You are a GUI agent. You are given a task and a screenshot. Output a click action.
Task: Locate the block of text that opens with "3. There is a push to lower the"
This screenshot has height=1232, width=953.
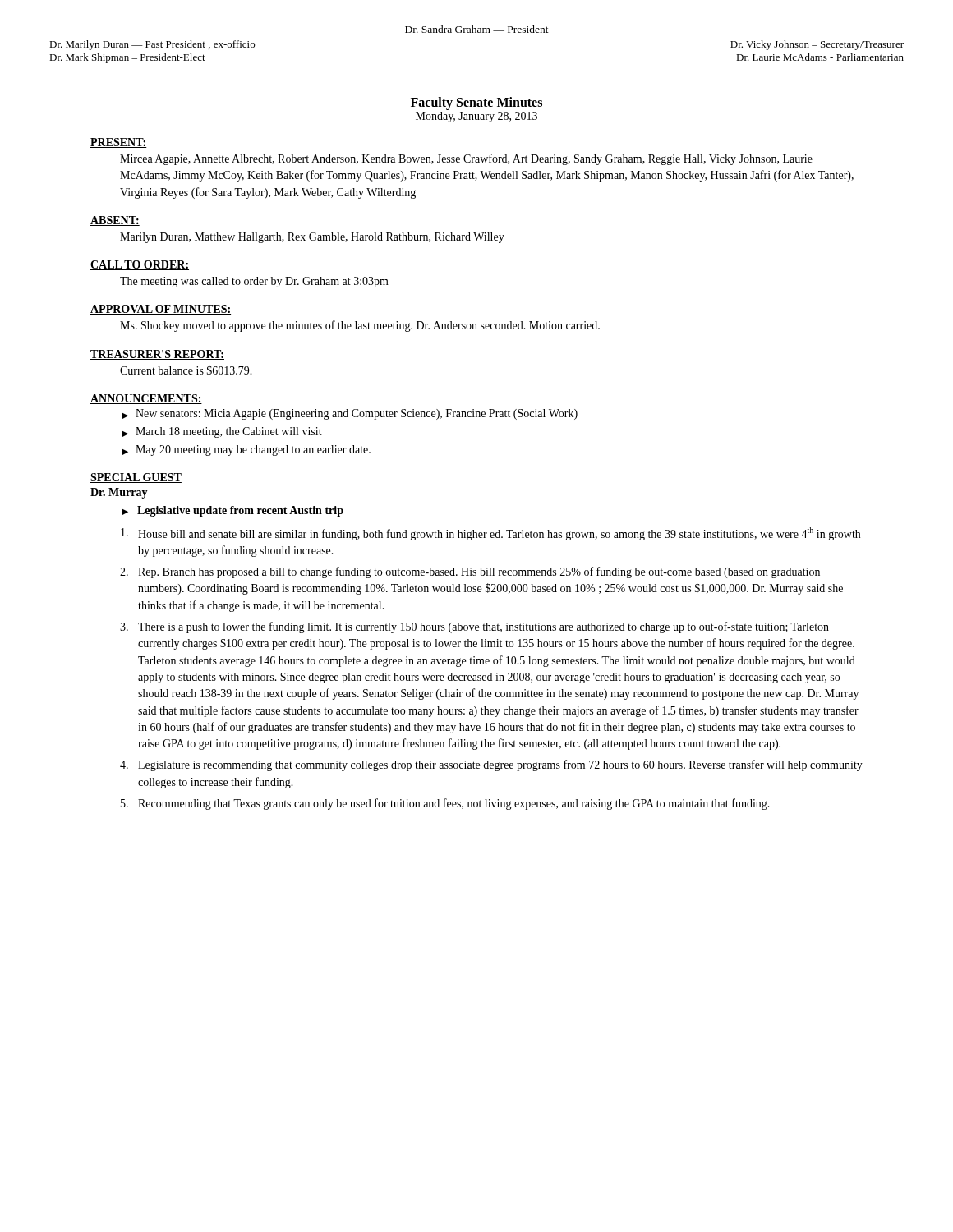click(491, 686)
